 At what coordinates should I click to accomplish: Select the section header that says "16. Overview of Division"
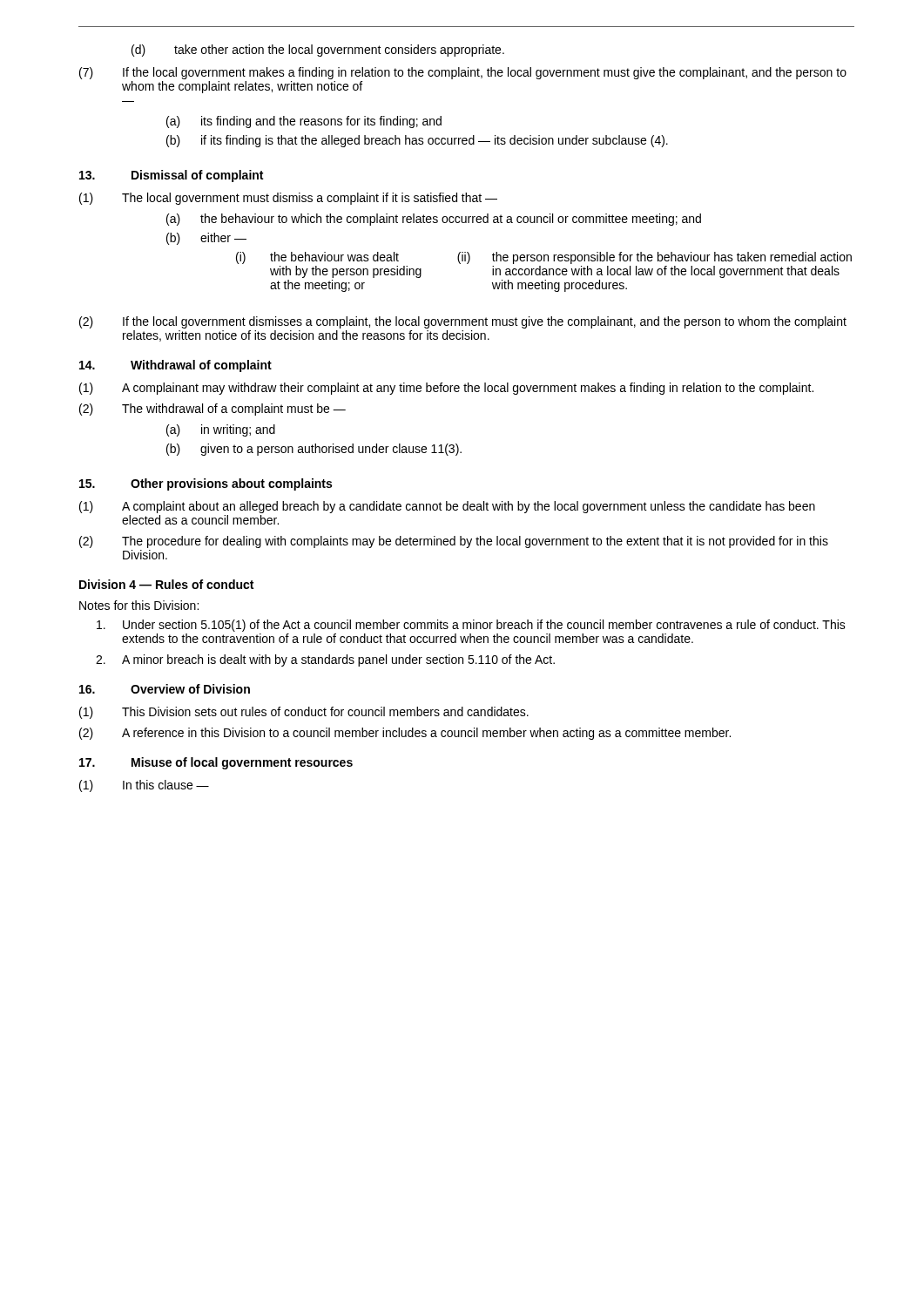click(x=164, y=689)
